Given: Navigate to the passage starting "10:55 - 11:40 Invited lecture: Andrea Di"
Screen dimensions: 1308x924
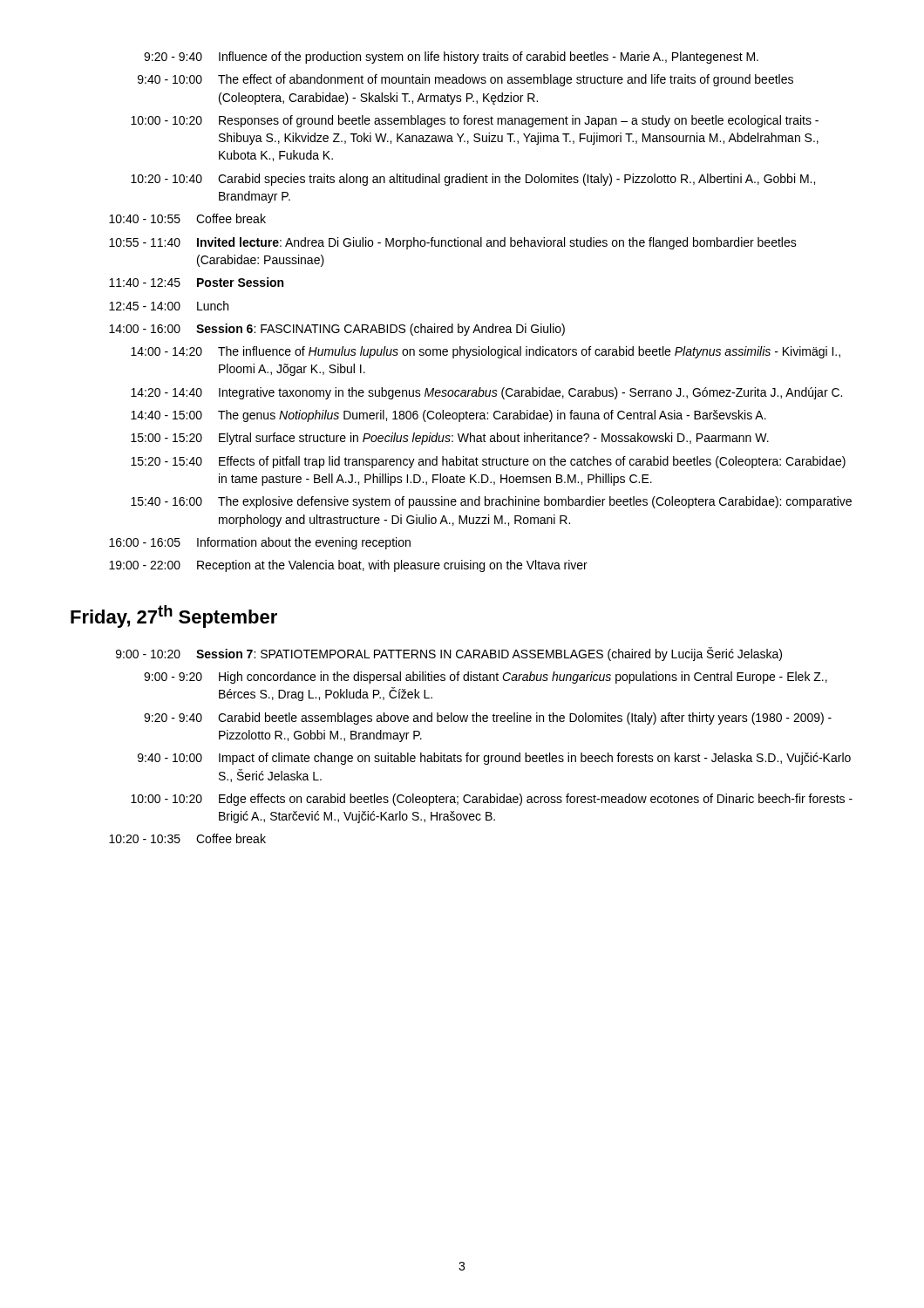Looking at the screenshot, I should [x=462, y=251].
